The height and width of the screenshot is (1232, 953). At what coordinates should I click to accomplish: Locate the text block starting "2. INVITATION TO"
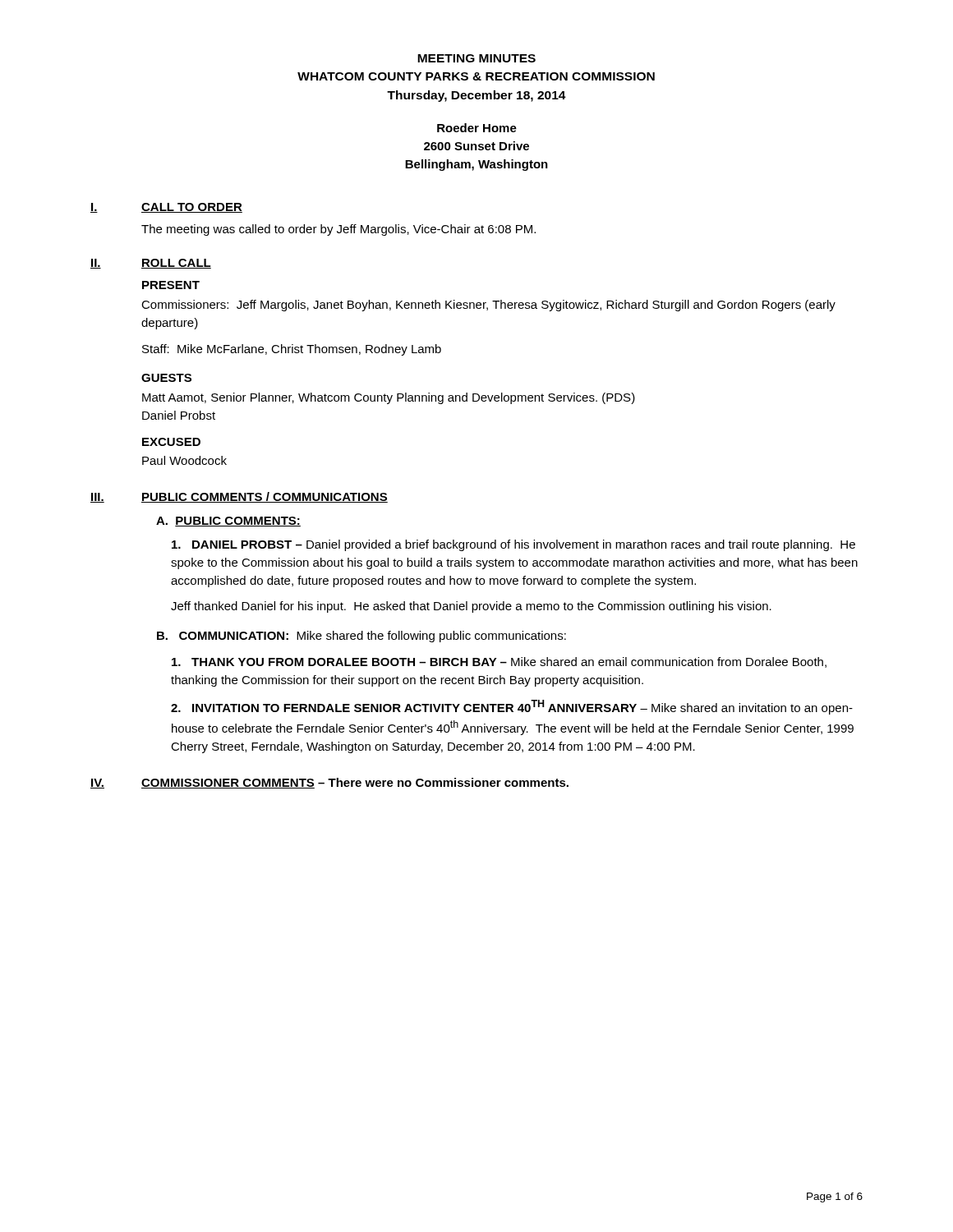tap(517, 726)
